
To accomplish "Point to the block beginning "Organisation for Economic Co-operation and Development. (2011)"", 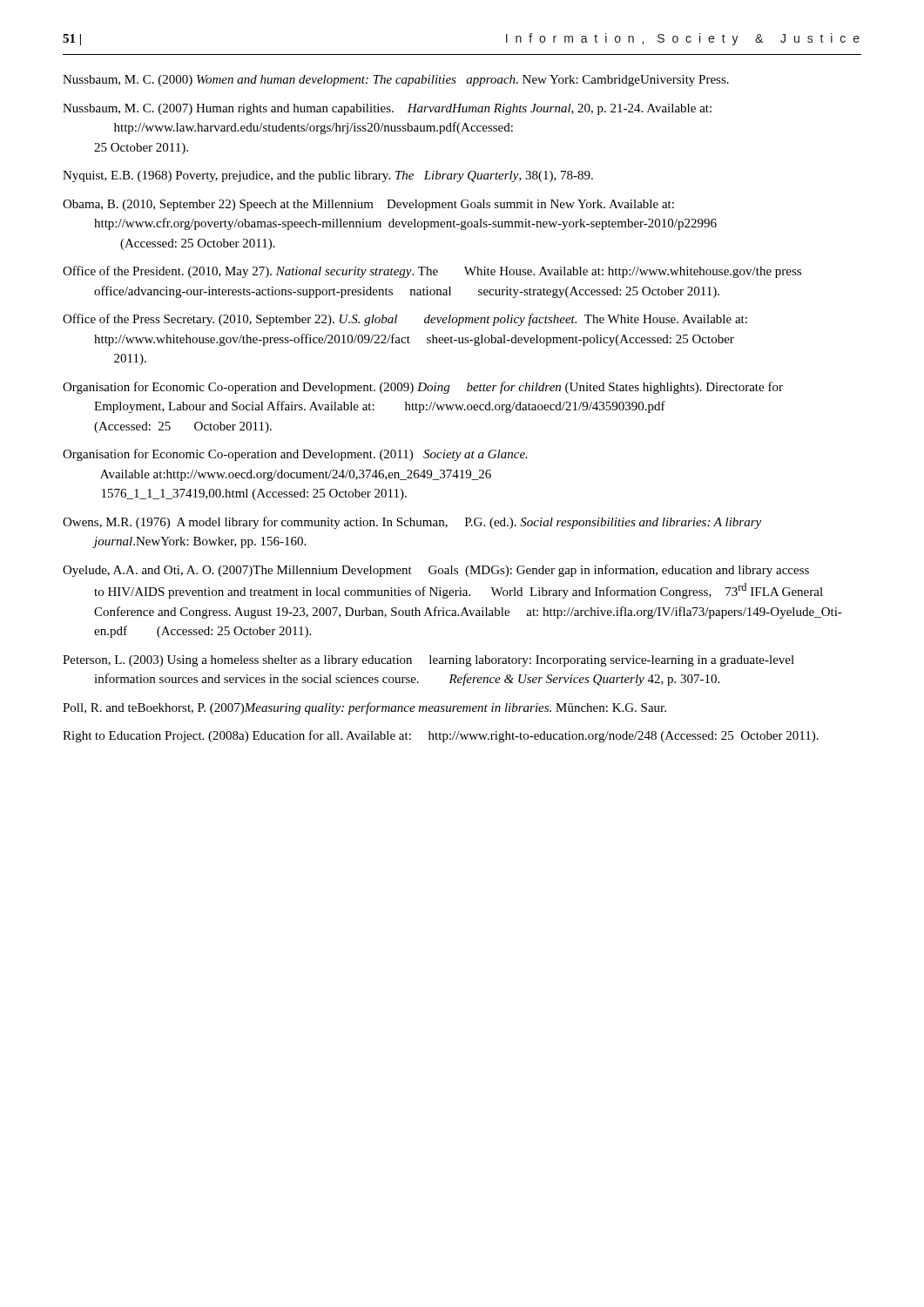I will [x=296, y=474].
